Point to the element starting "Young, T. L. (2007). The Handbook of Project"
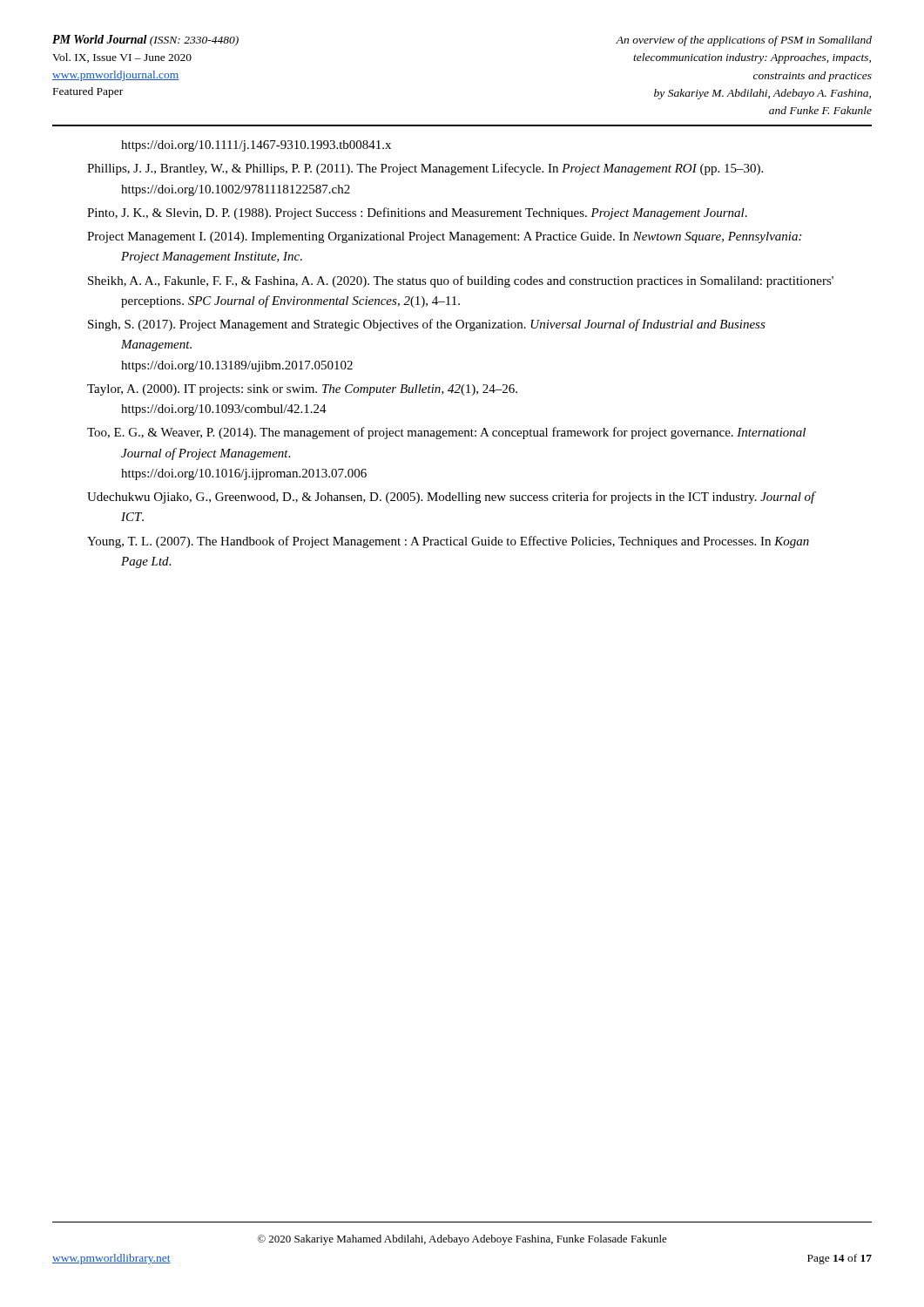Viewport: 924px width, 1307px height. tap(448, 551)
